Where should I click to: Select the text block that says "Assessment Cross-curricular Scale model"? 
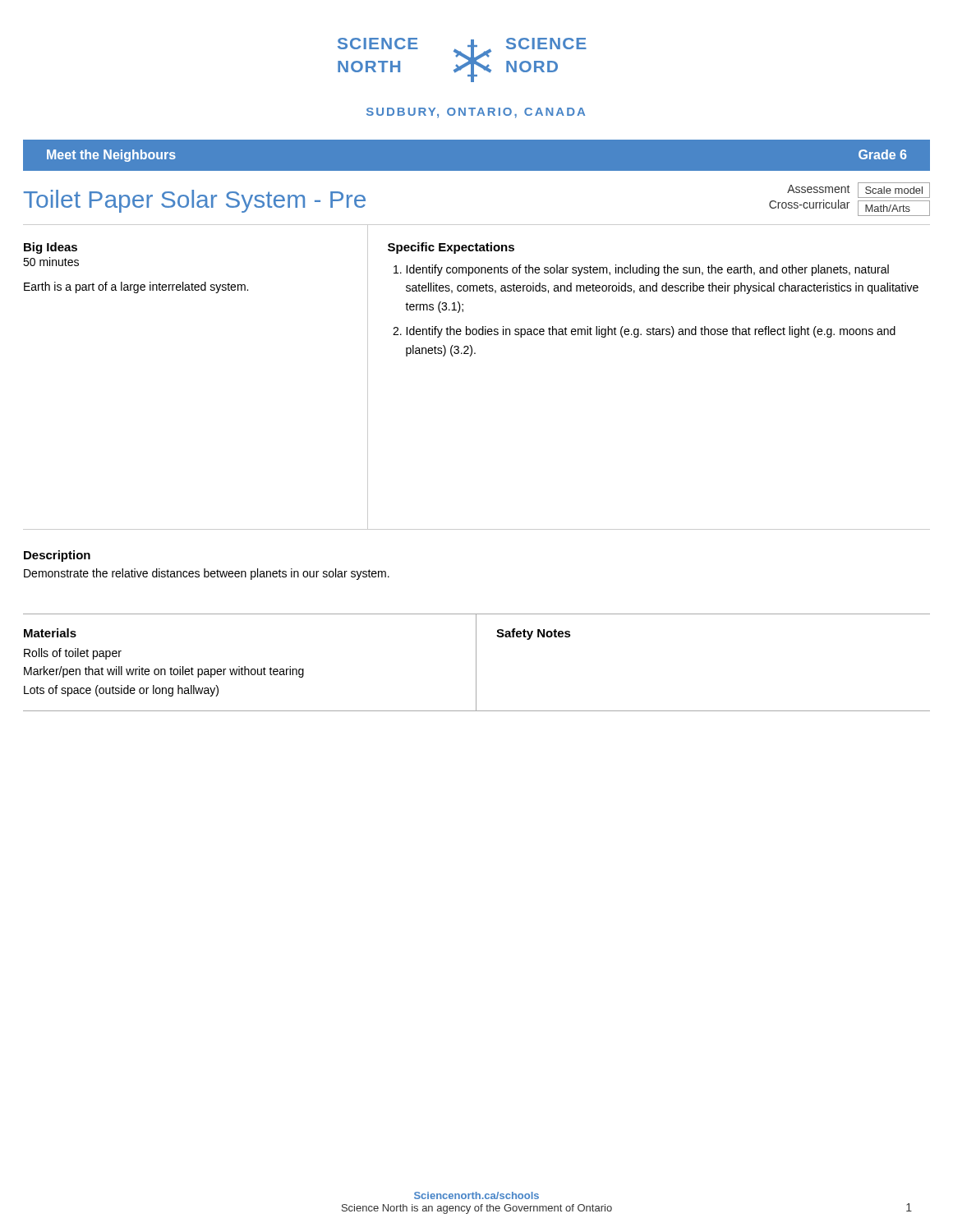click(x=849, y=199)
